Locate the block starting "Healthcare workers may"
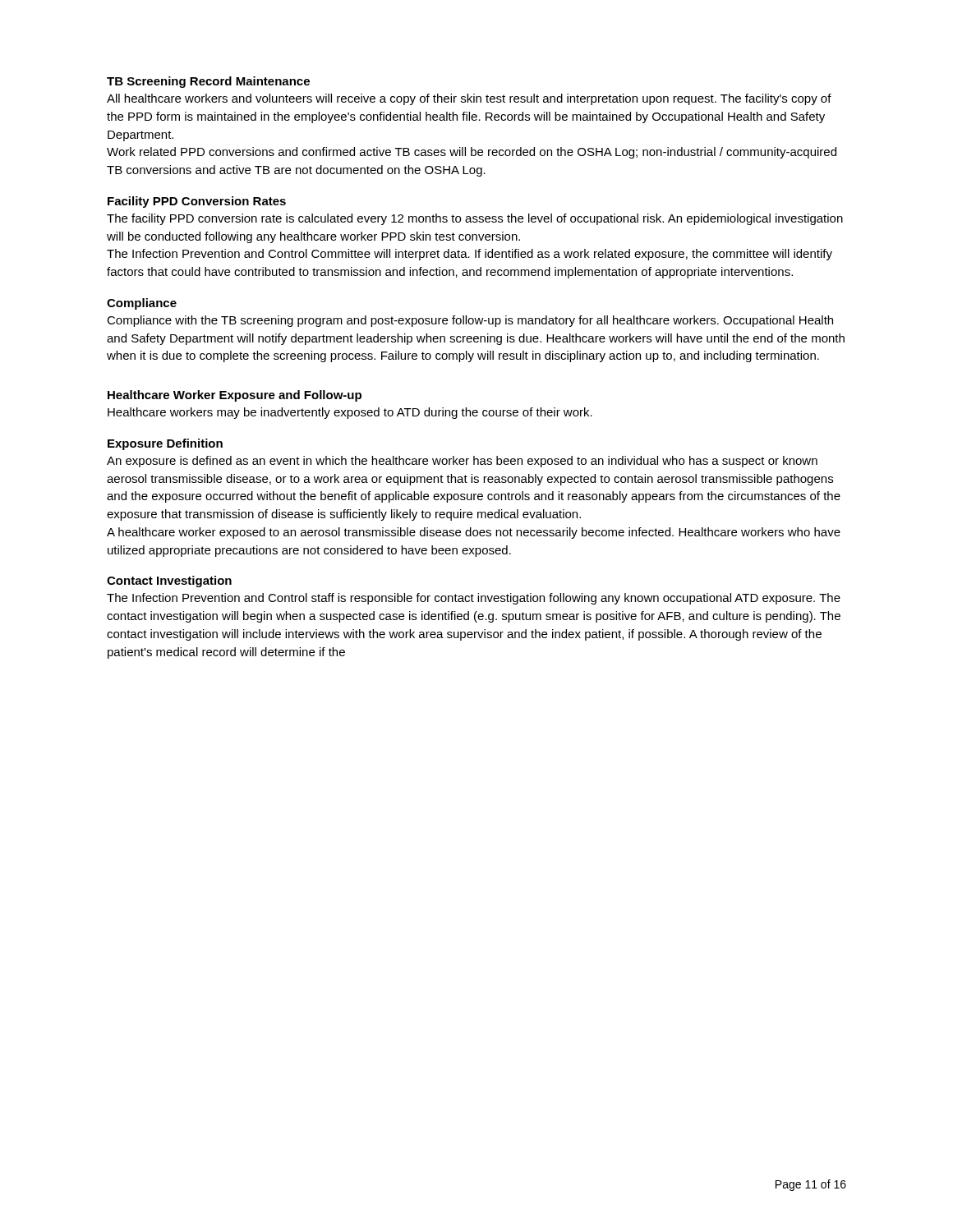 [350, 412]
